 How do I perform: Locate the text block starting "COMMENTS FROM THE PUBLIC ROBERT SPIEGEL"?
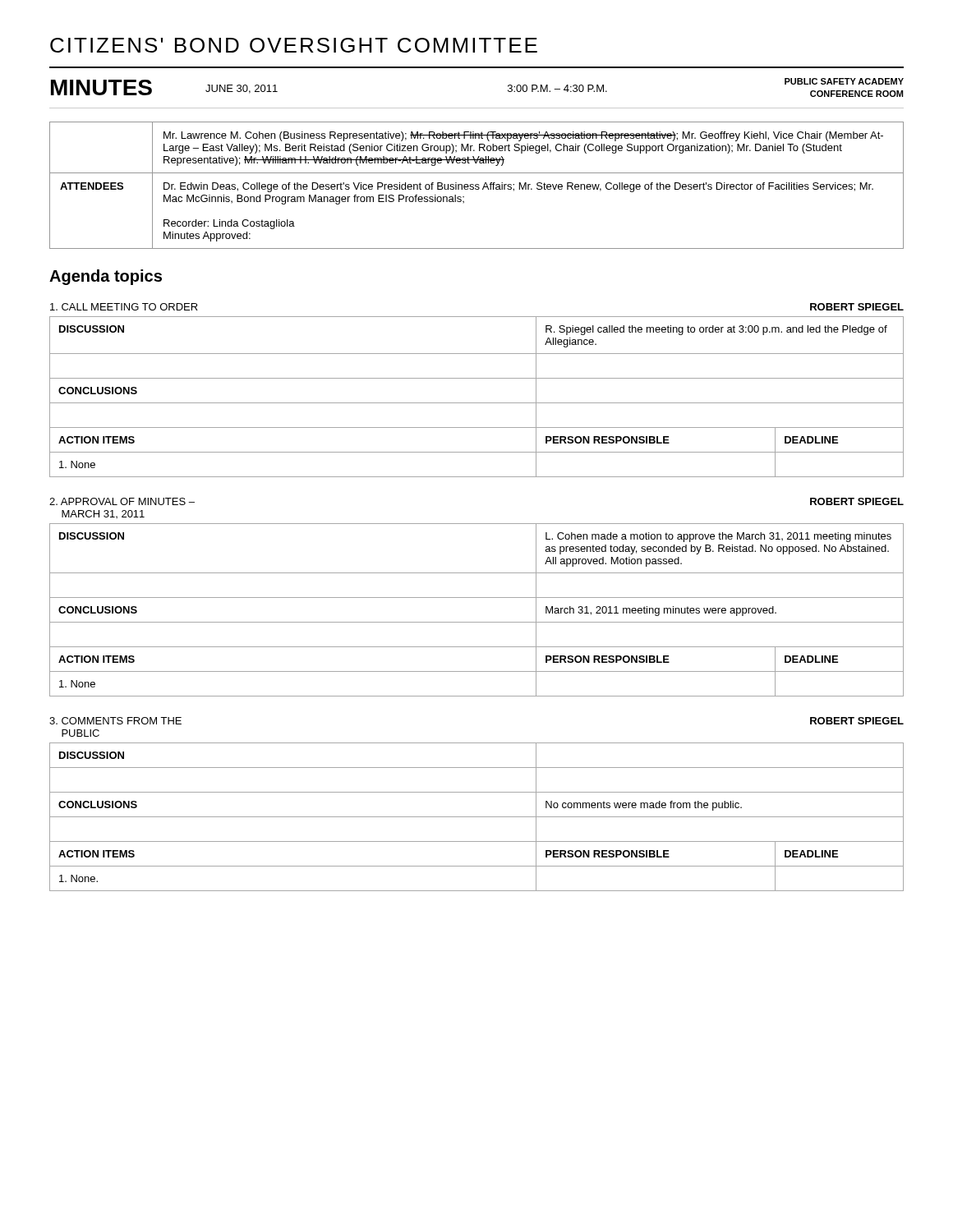coord(118,721)
